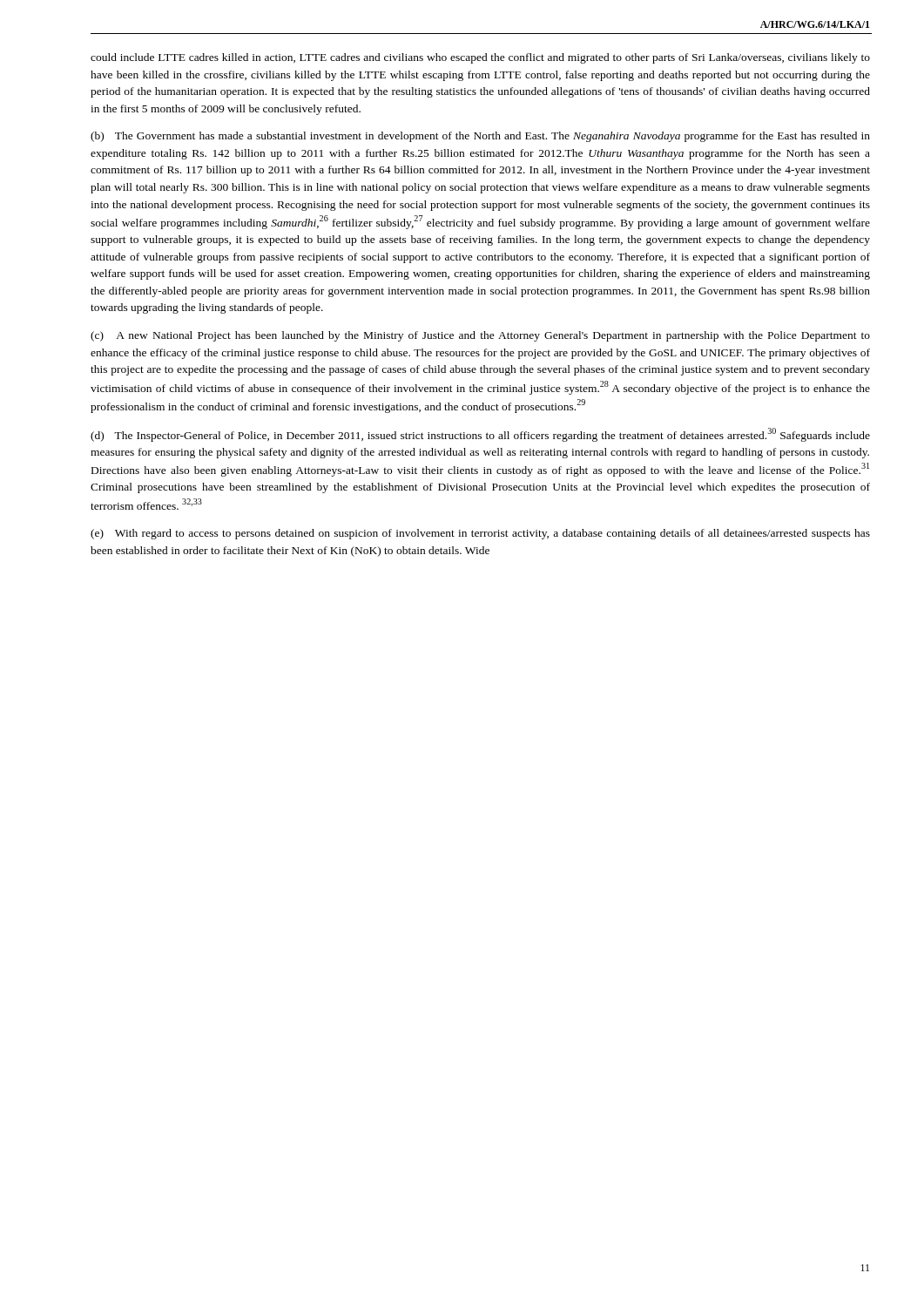
Task: Where is the passage that starts "(c) A new National Project has been launched"?
Action: [x=480, y=371]
